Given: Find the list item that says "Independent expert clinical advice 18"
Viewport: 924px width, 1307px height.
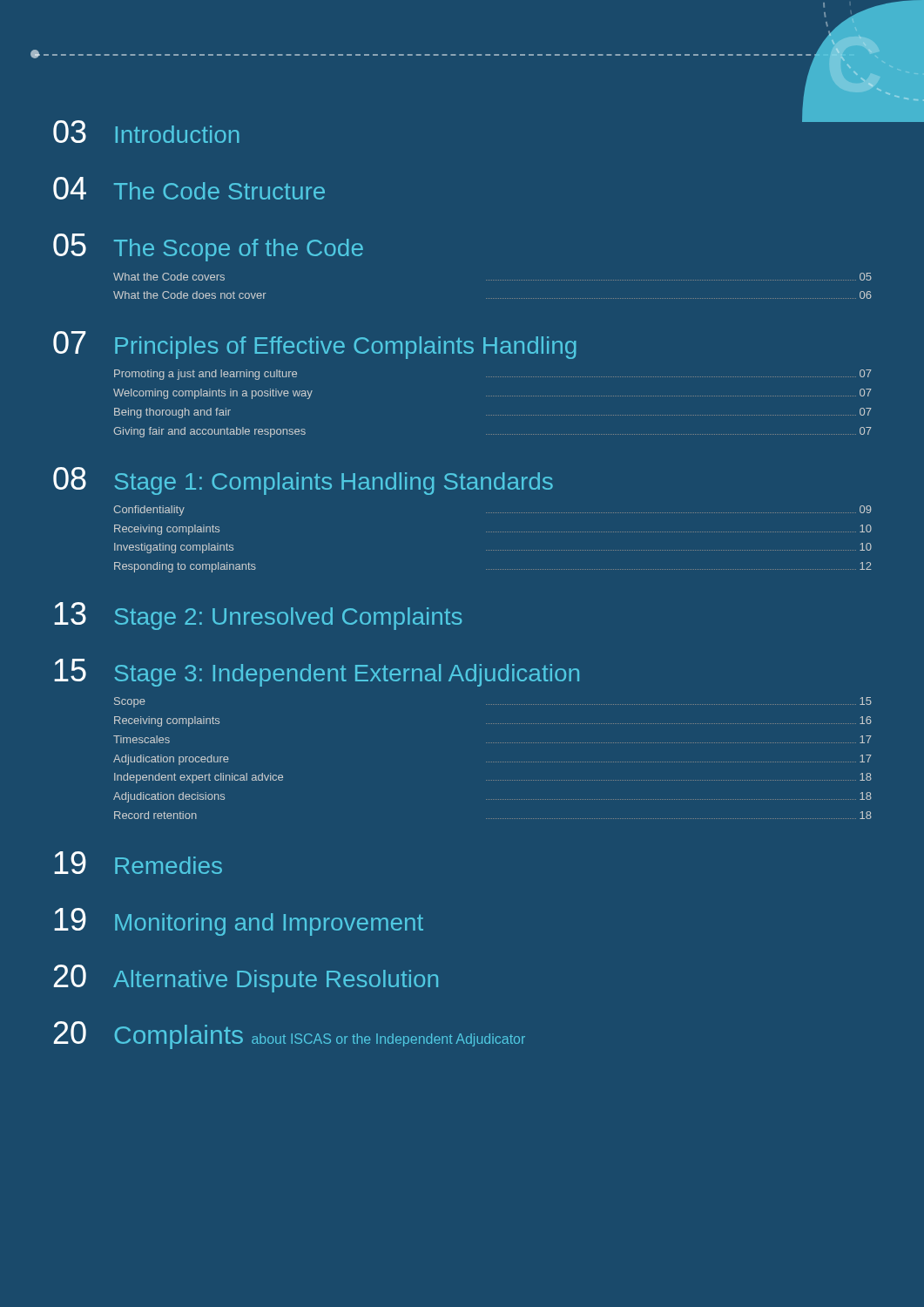Looking at the screenshot, I should (492, 778).
